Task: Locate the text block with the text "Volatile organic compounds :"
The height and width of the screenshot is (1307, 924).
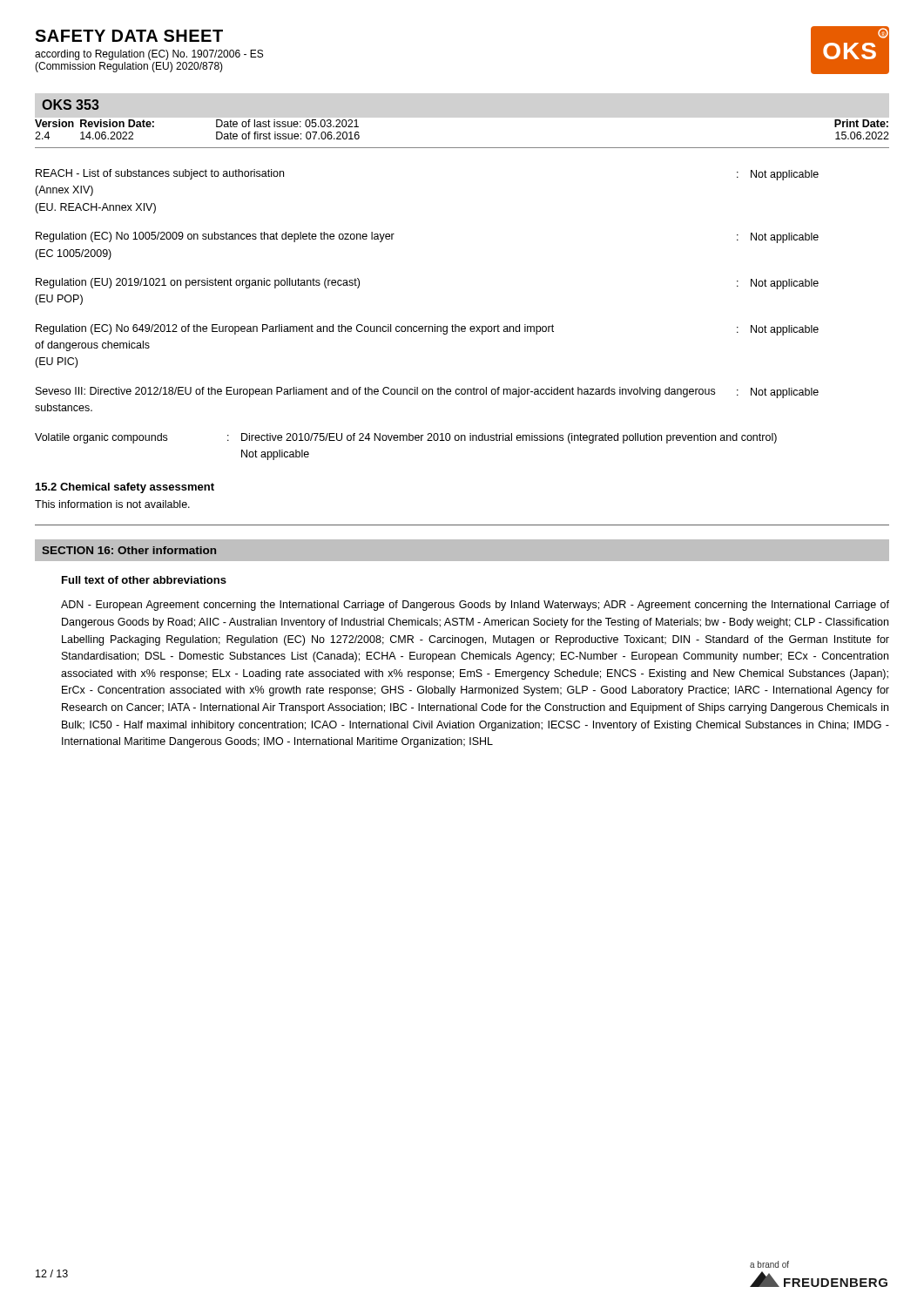Action: coord(462,446)
